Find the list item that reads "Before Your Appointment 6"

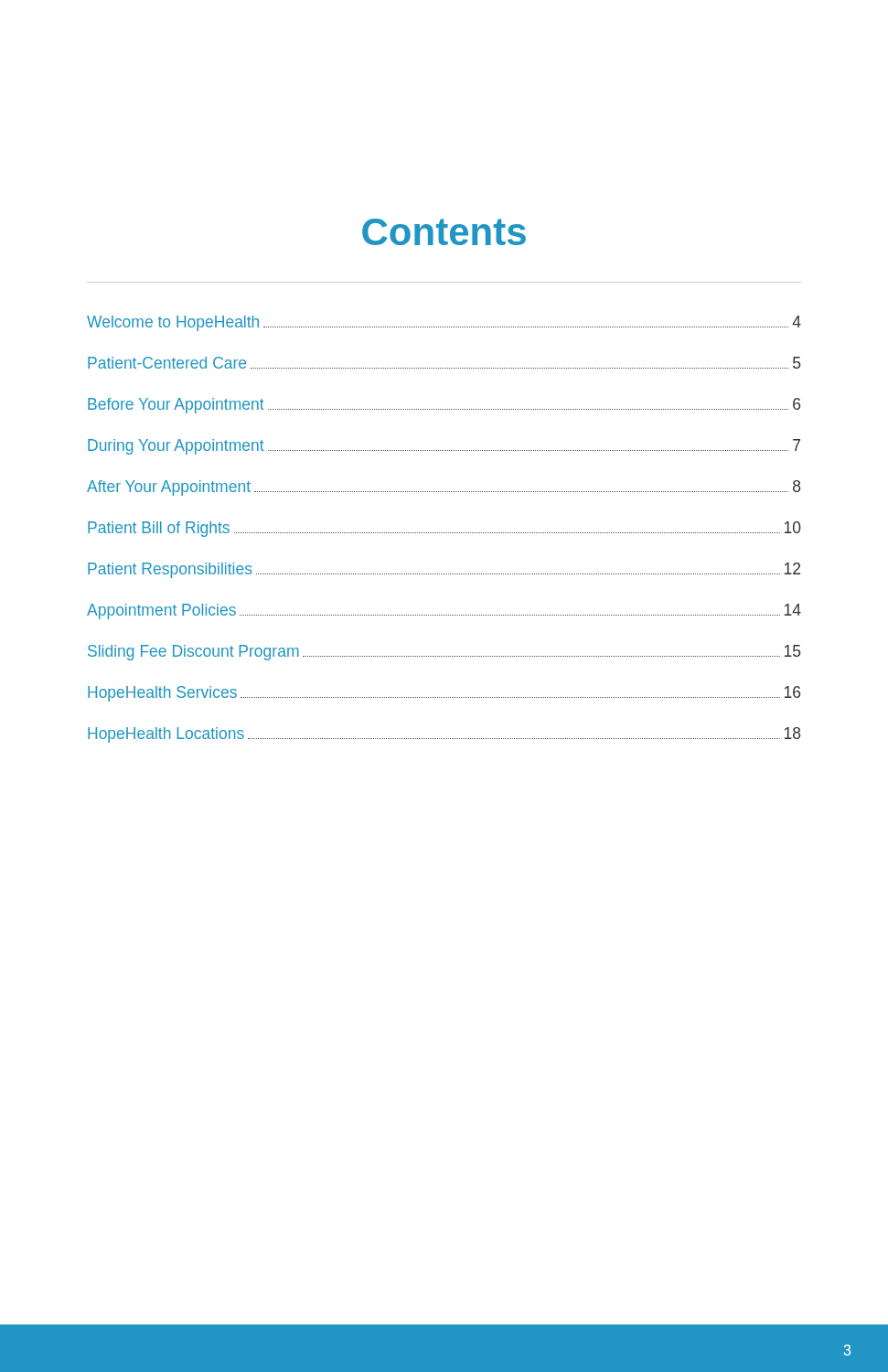point(444,405)
